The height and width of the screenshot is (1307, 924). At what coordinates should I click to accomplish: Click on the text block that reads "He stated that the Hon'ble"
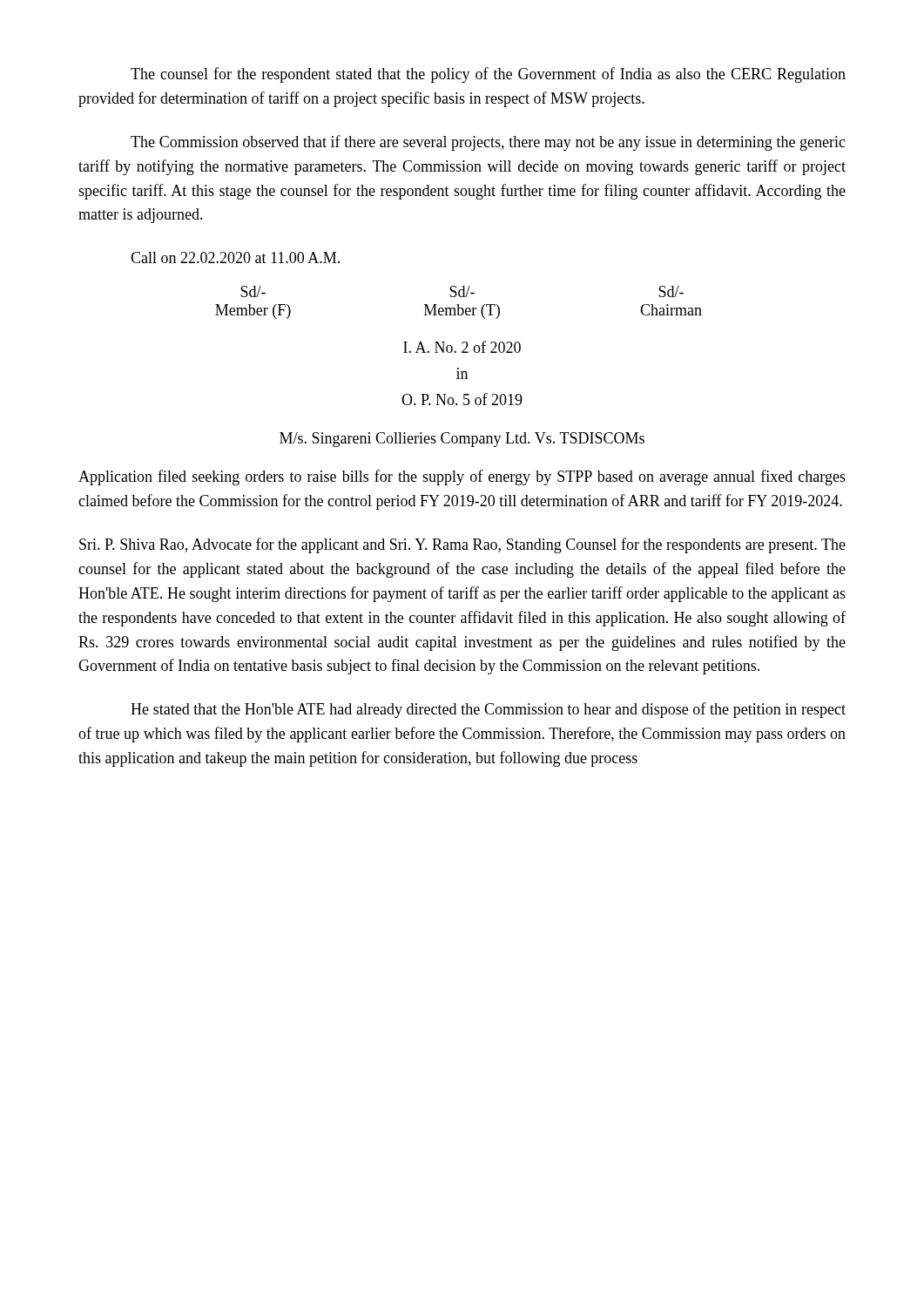pos(462,734)
